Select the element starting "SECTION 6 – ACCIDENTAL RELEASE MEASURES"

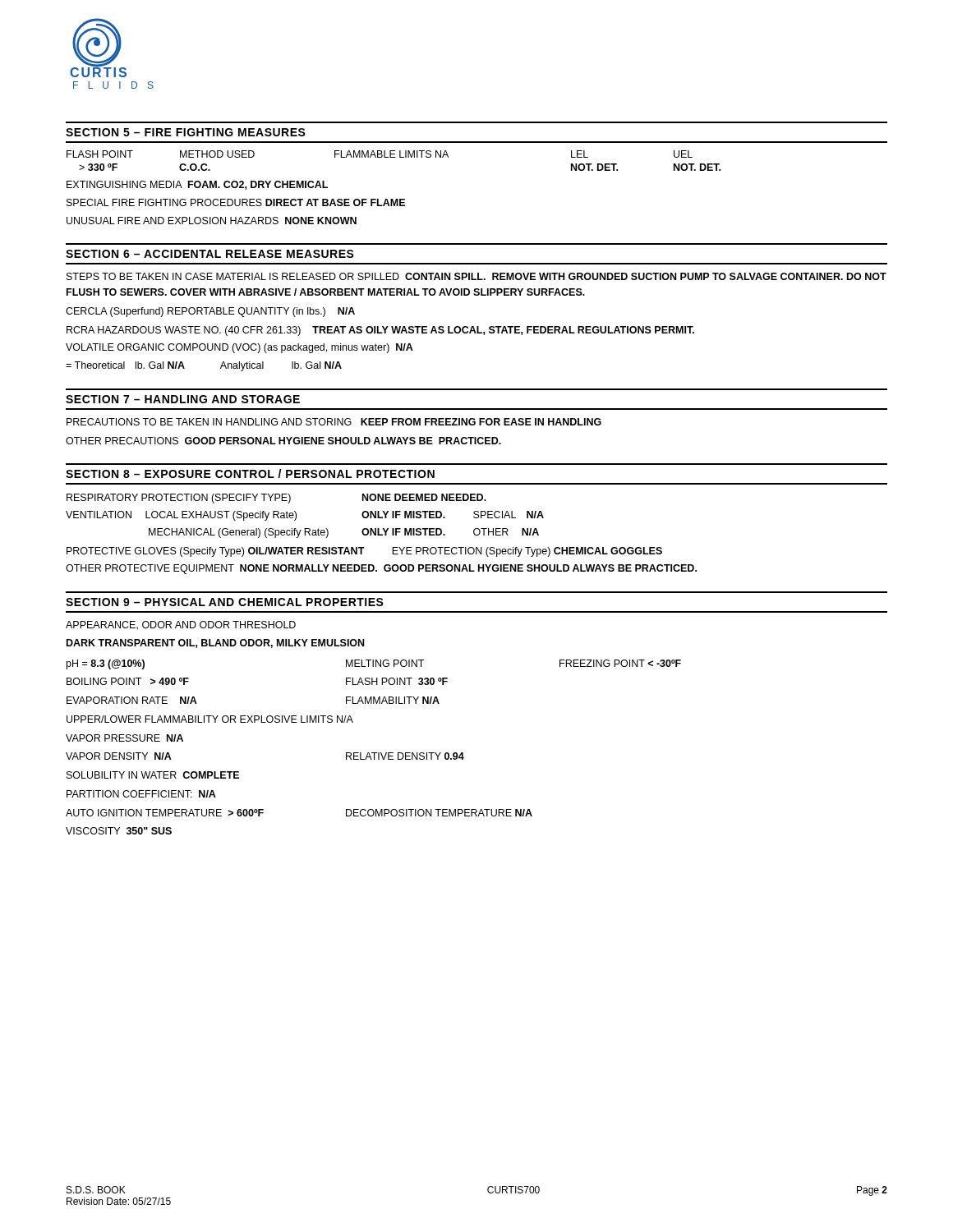pyautogui.click(x=210, y=254)
